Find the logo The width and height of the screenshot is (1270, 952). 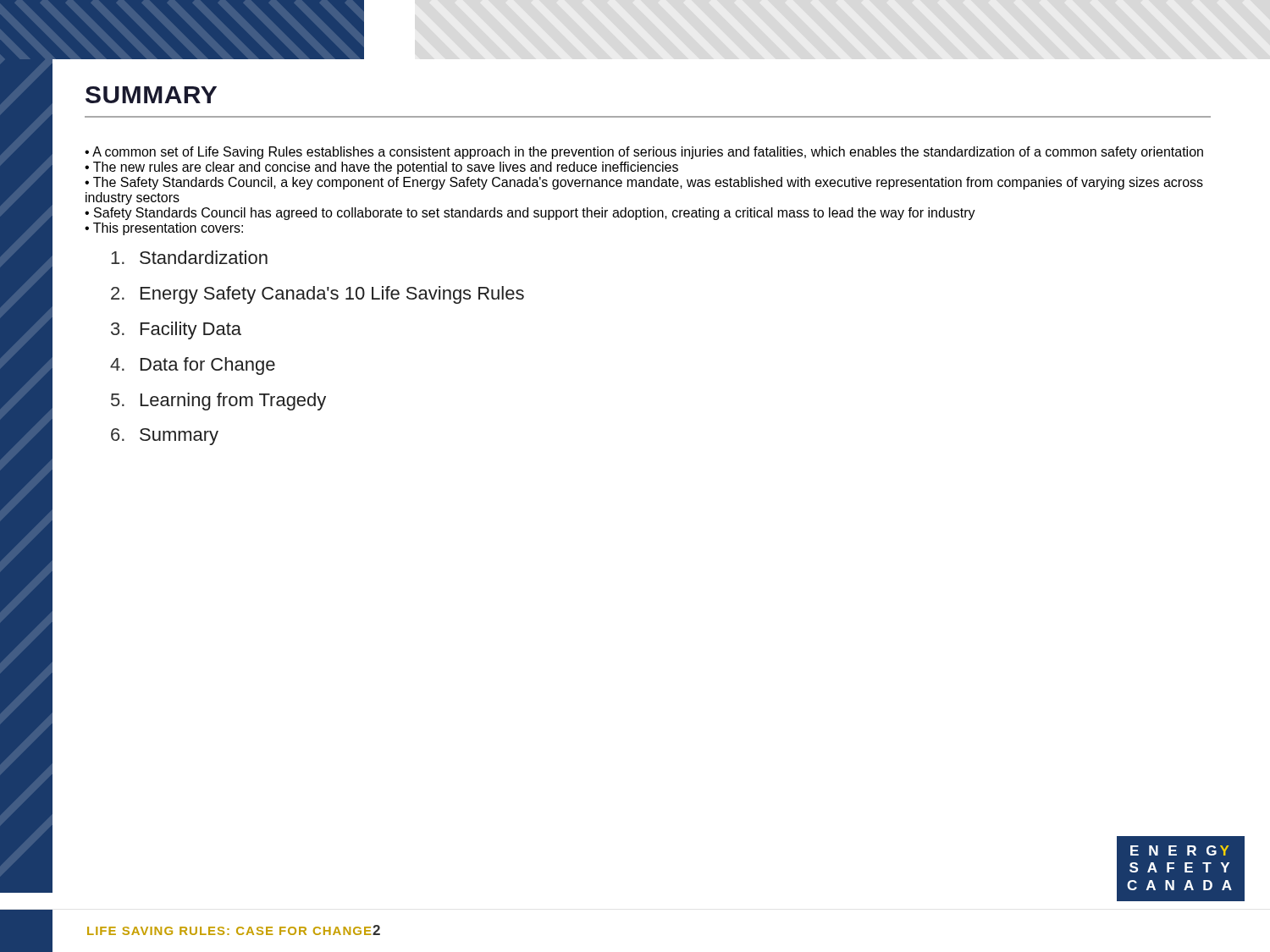coord(1181,869)
